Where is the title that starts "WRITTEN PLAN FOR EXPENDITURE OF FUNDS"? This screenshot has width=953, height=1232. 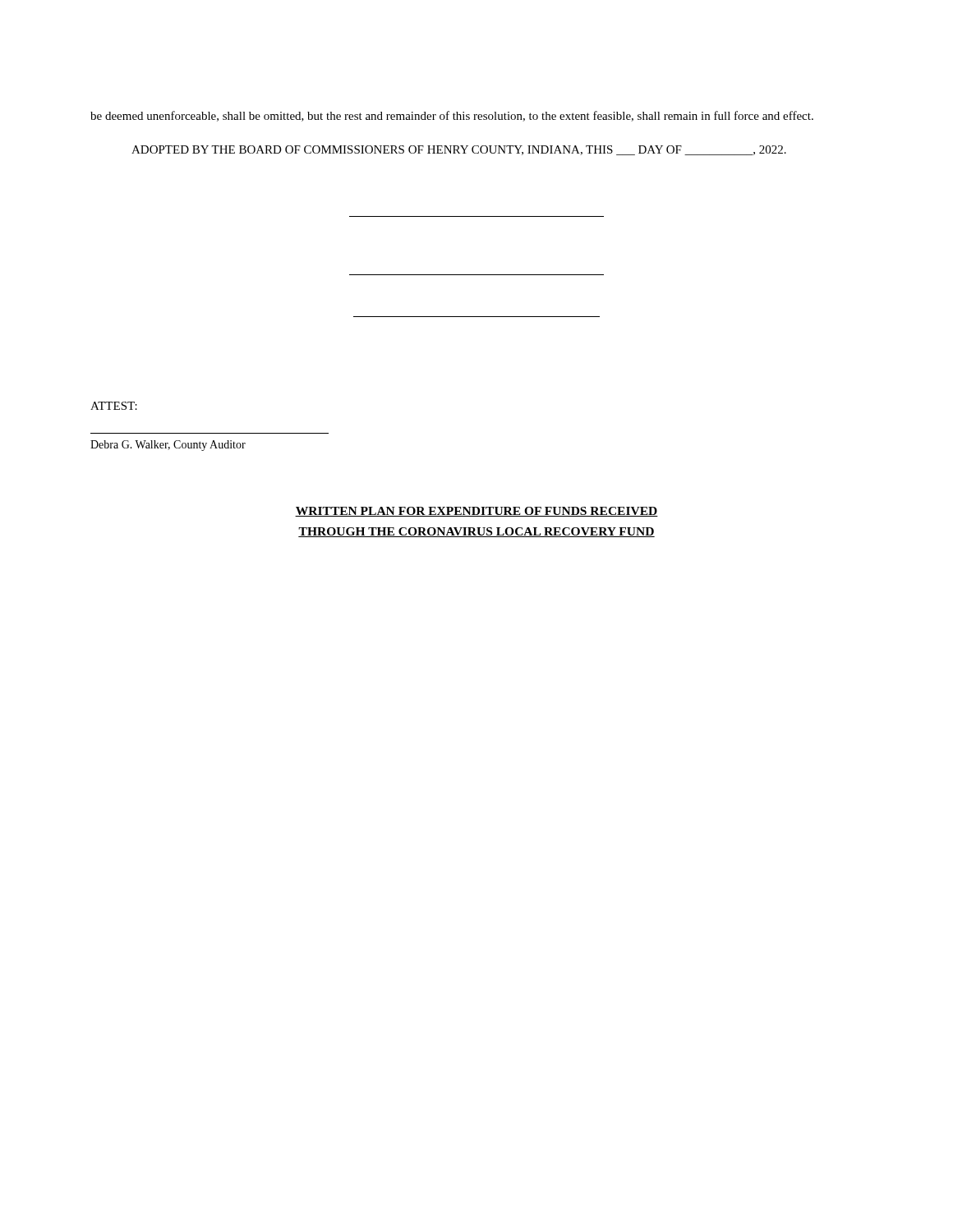click(x=476, y=521)
